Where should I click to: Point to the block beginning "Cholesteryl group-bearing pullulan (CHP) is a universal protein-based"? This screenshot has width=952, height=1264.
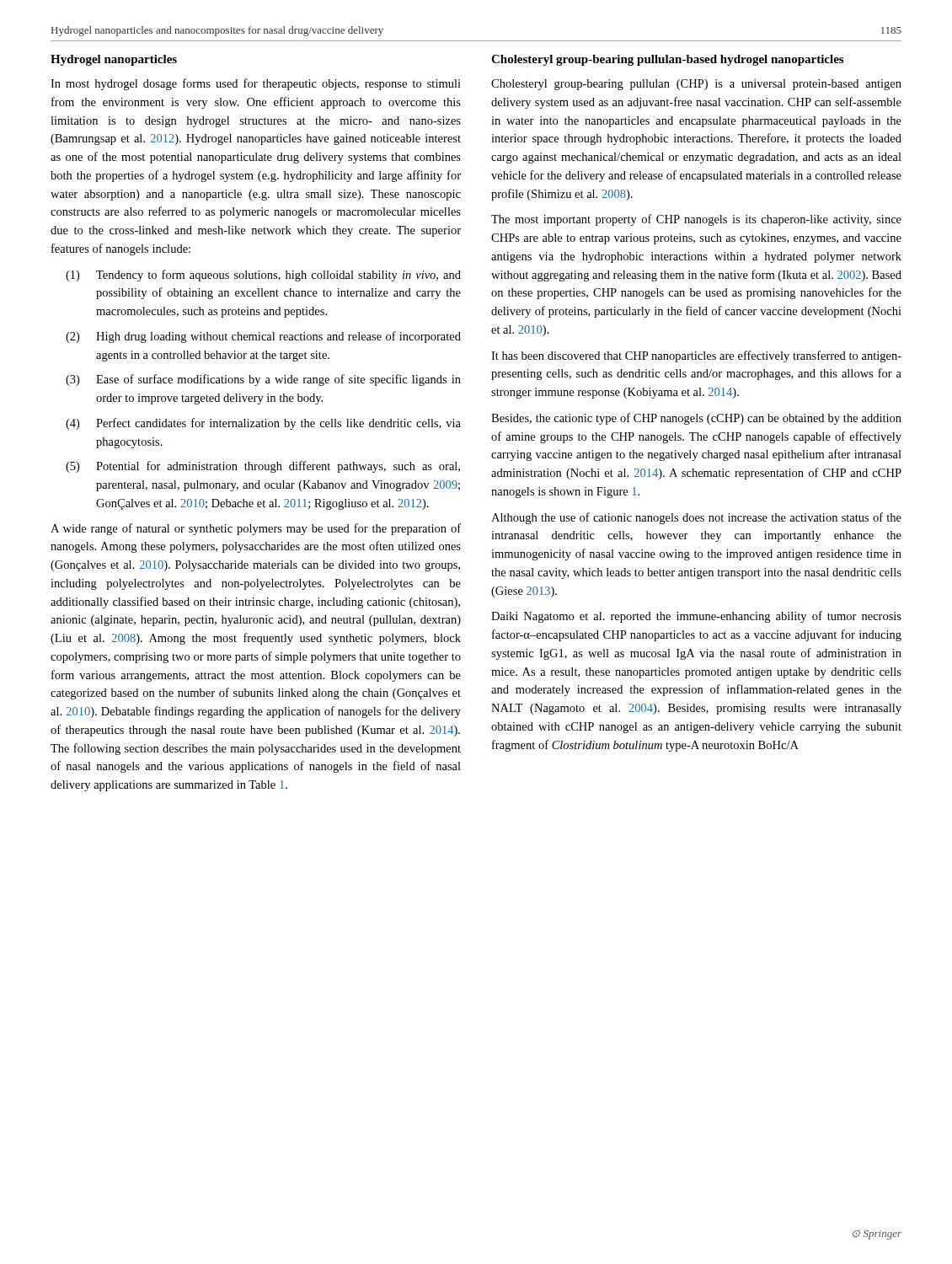696,415
